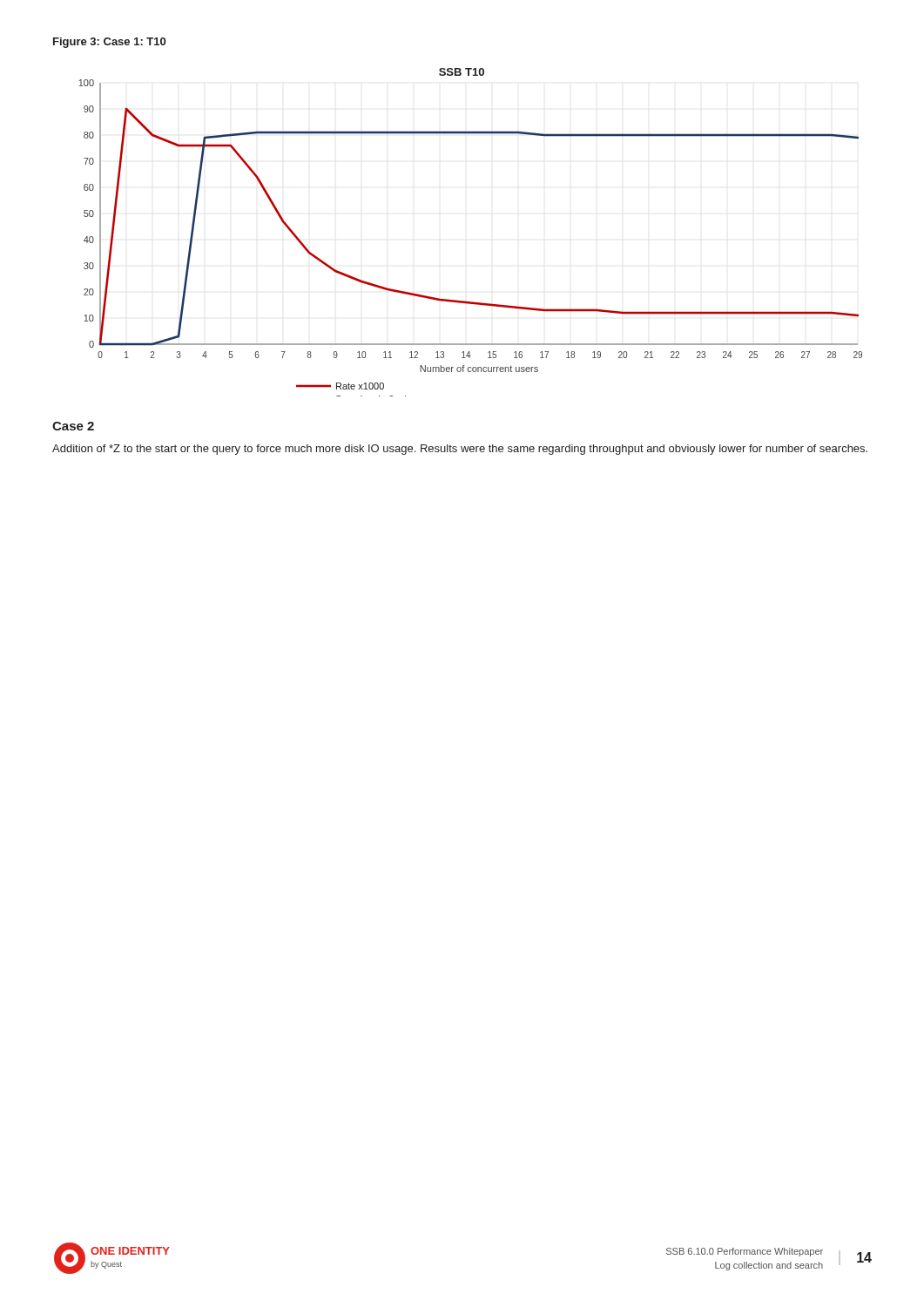Image resolution: width=924 pixels, height=1307 pixels.
Task: Find the block on this page that starts "Addition of *Z"
Action: coord(460,448)
